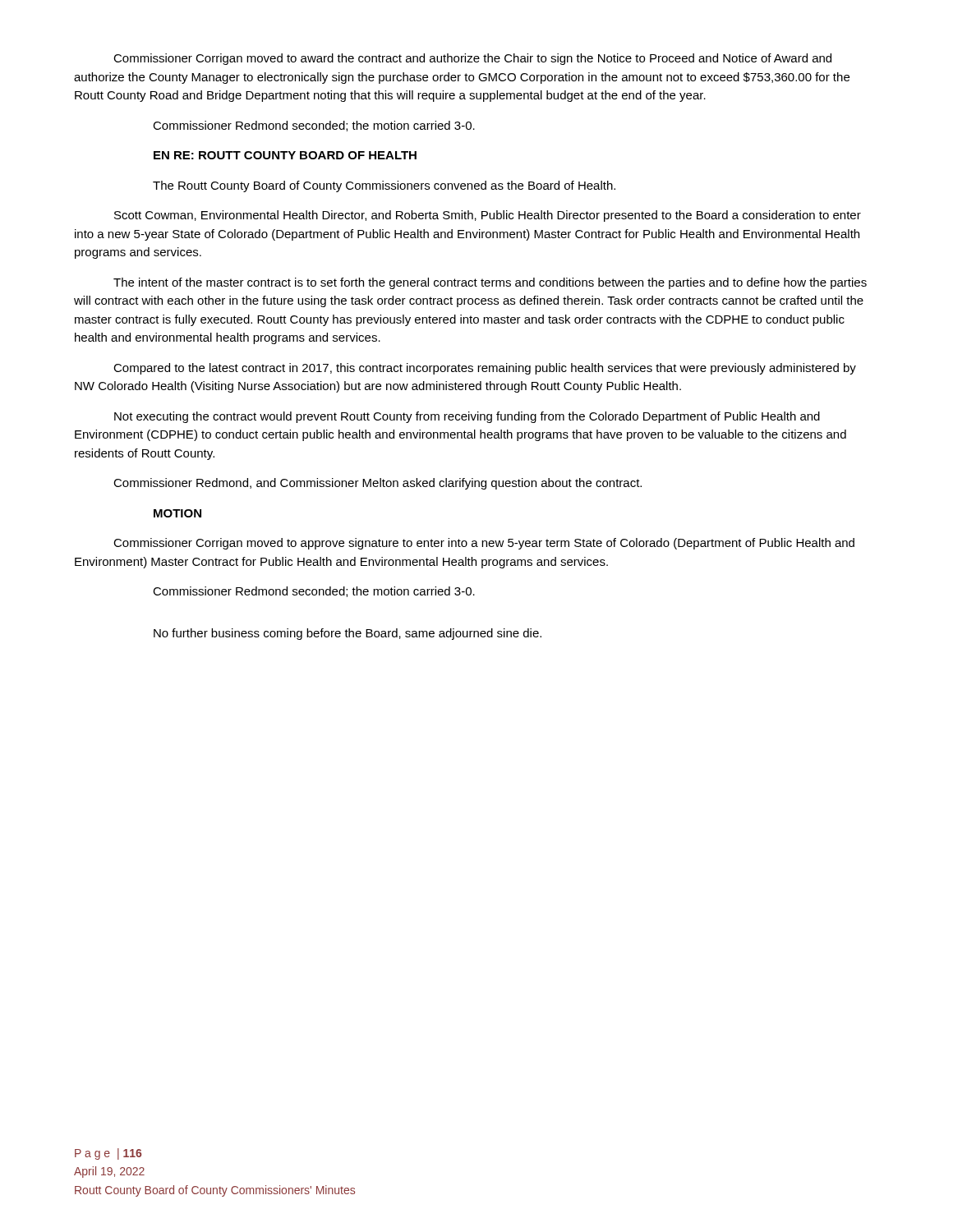Point to the block beginning "Not executing the contract"
Screen dimensions: 1232x953
click(460, 434)
